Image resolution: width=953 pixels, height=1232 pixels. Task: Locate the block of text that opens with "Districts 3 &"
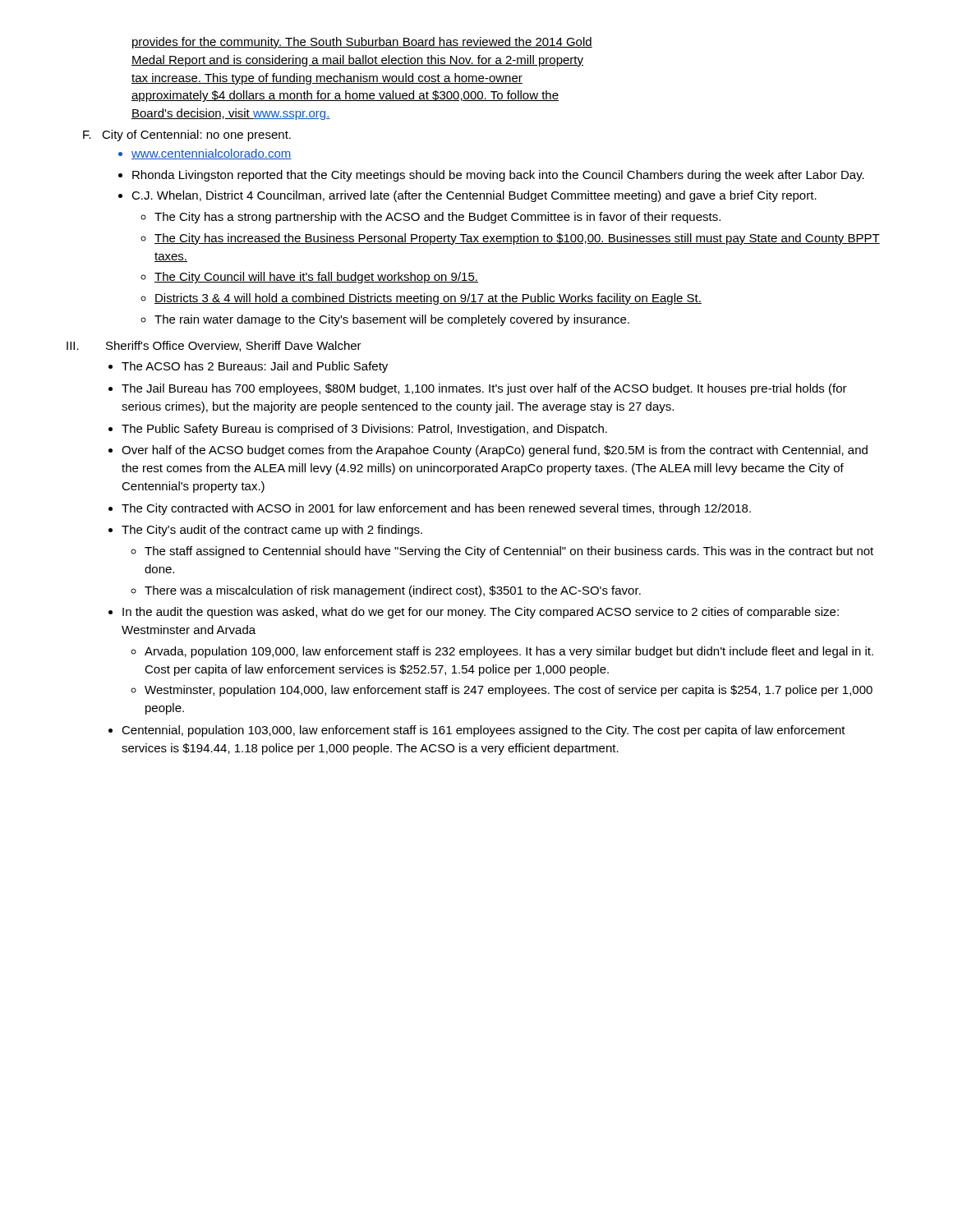[x=428, y=298]
